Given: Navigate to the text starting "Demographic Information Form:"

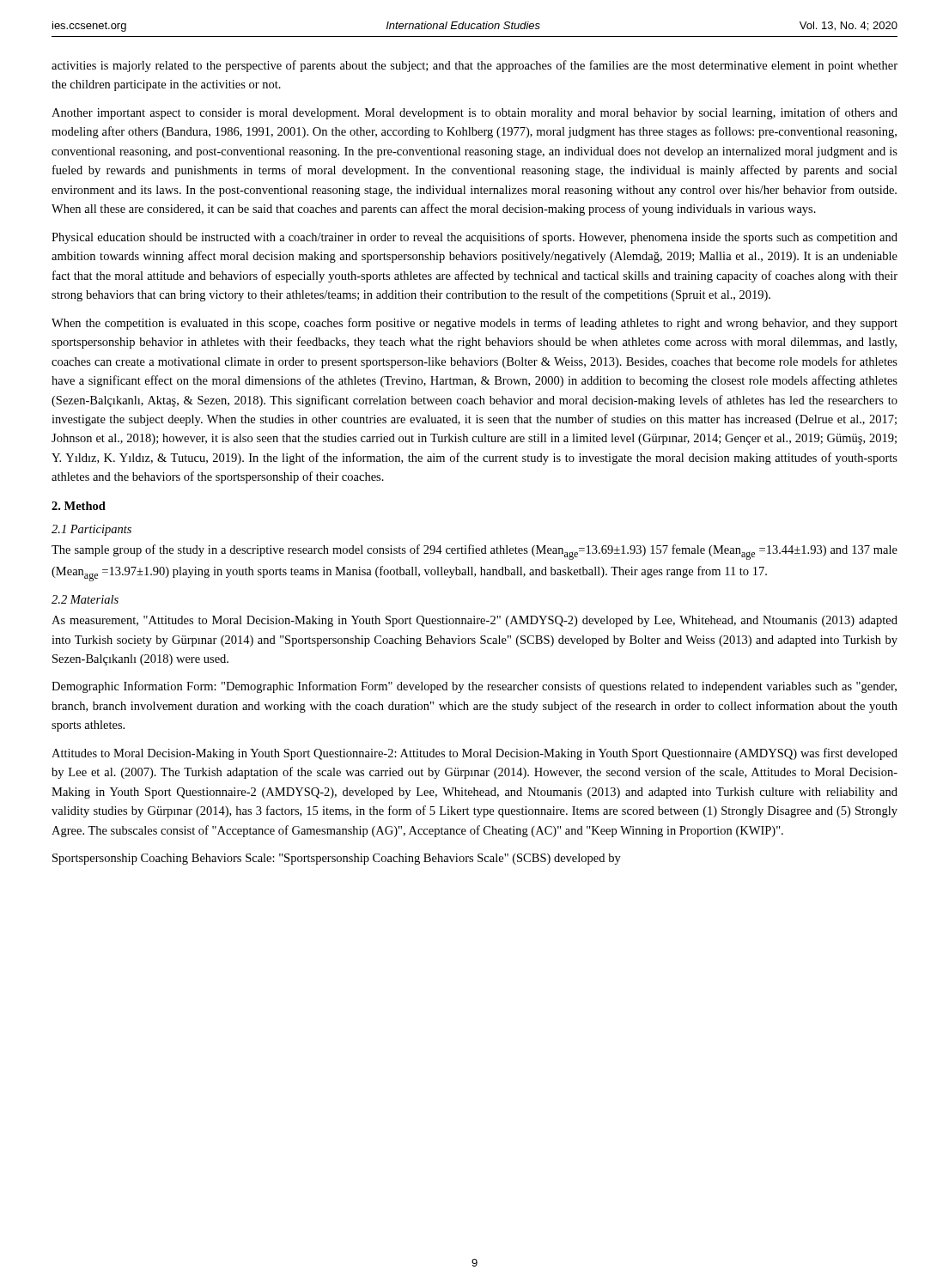Looking at the screenshot, I should pos(474,706).
